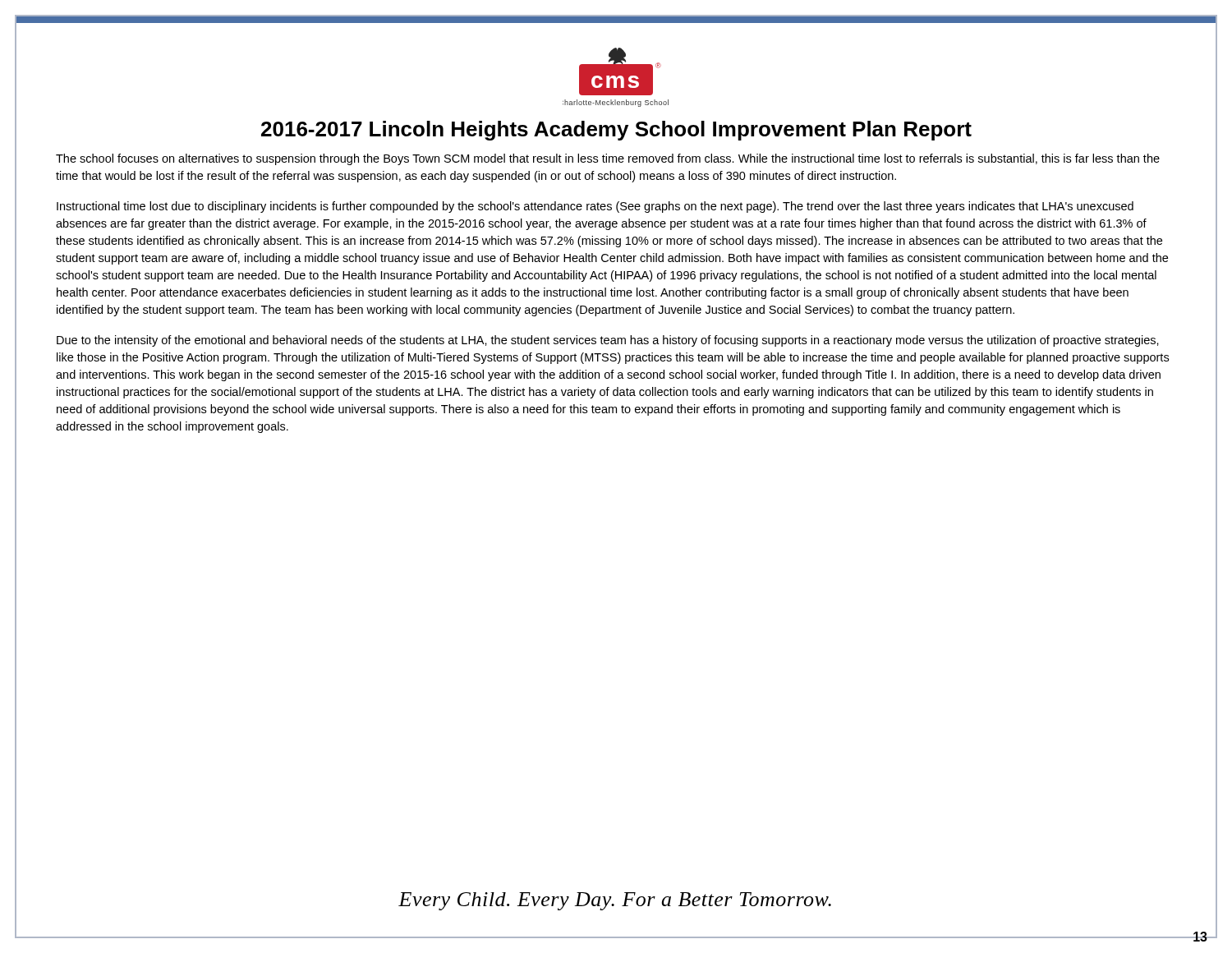The height and width of the screenshot is (953, 1232).
Task: Find the text starting "2016-2017 Lincoln Heights Academy School Improvement Plan Report"
Action: (616, 129)
